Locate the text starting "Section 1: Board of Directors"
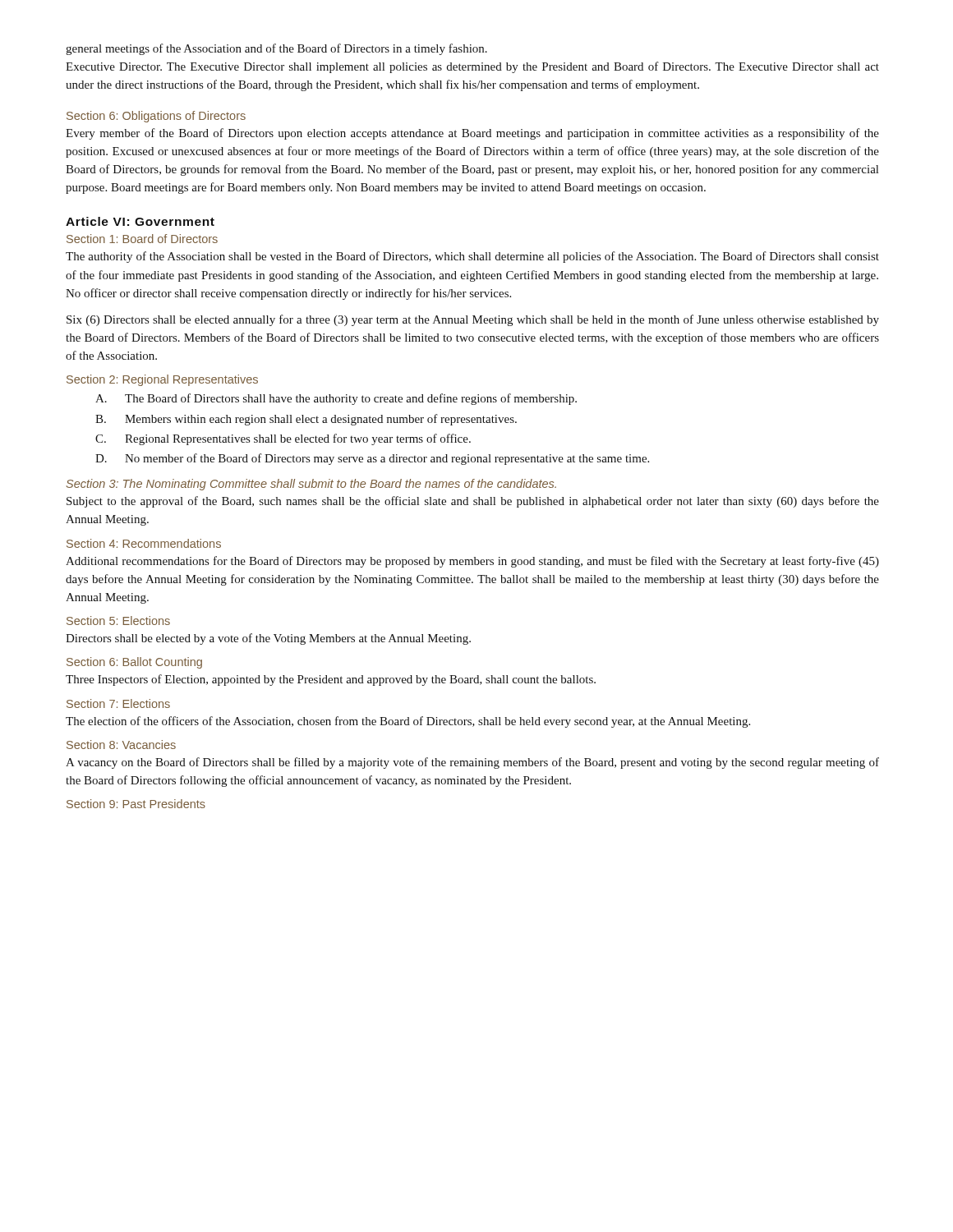 coord(142,239)
